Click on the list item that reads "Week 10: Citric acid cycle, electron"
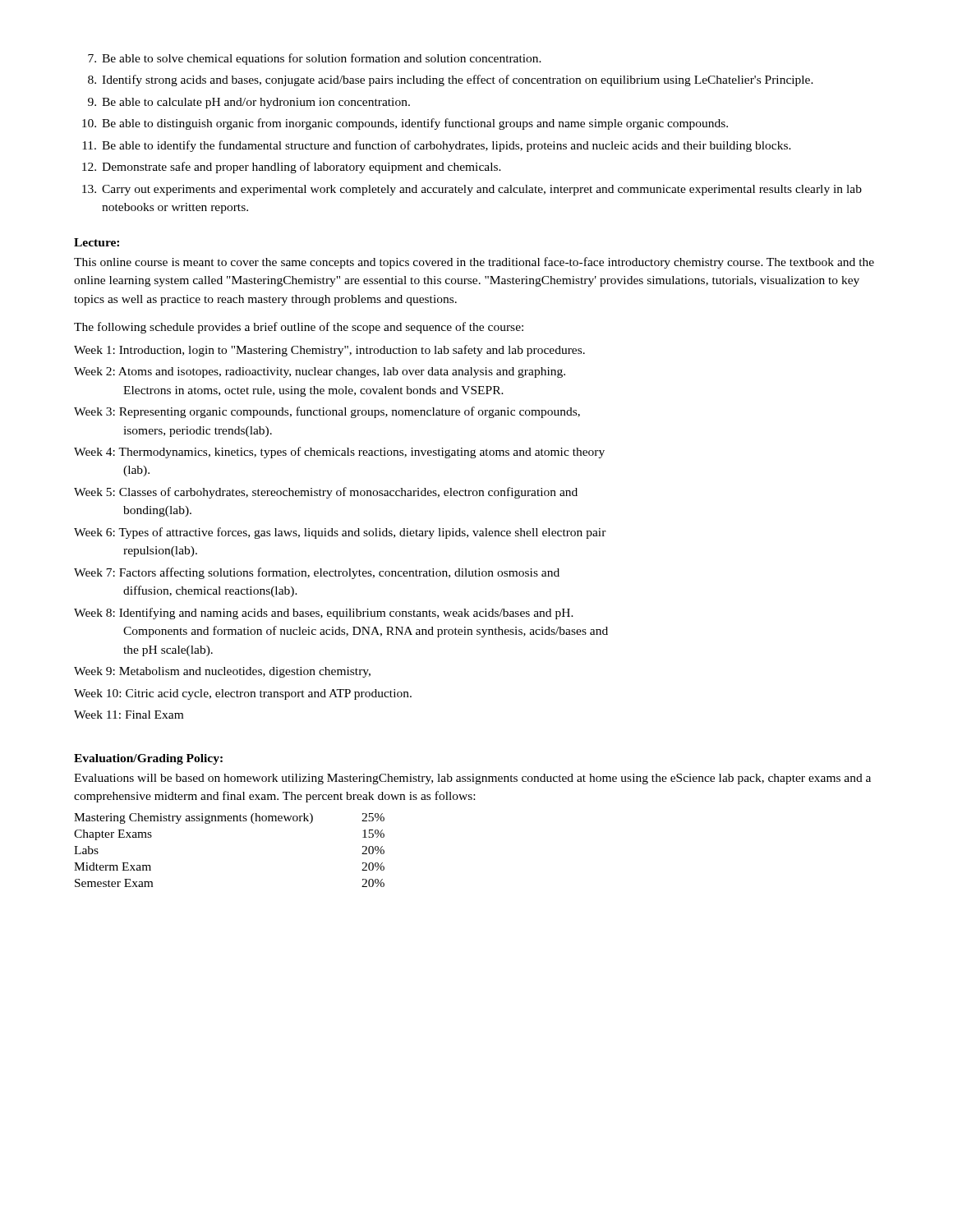 [x=243, y=694]
